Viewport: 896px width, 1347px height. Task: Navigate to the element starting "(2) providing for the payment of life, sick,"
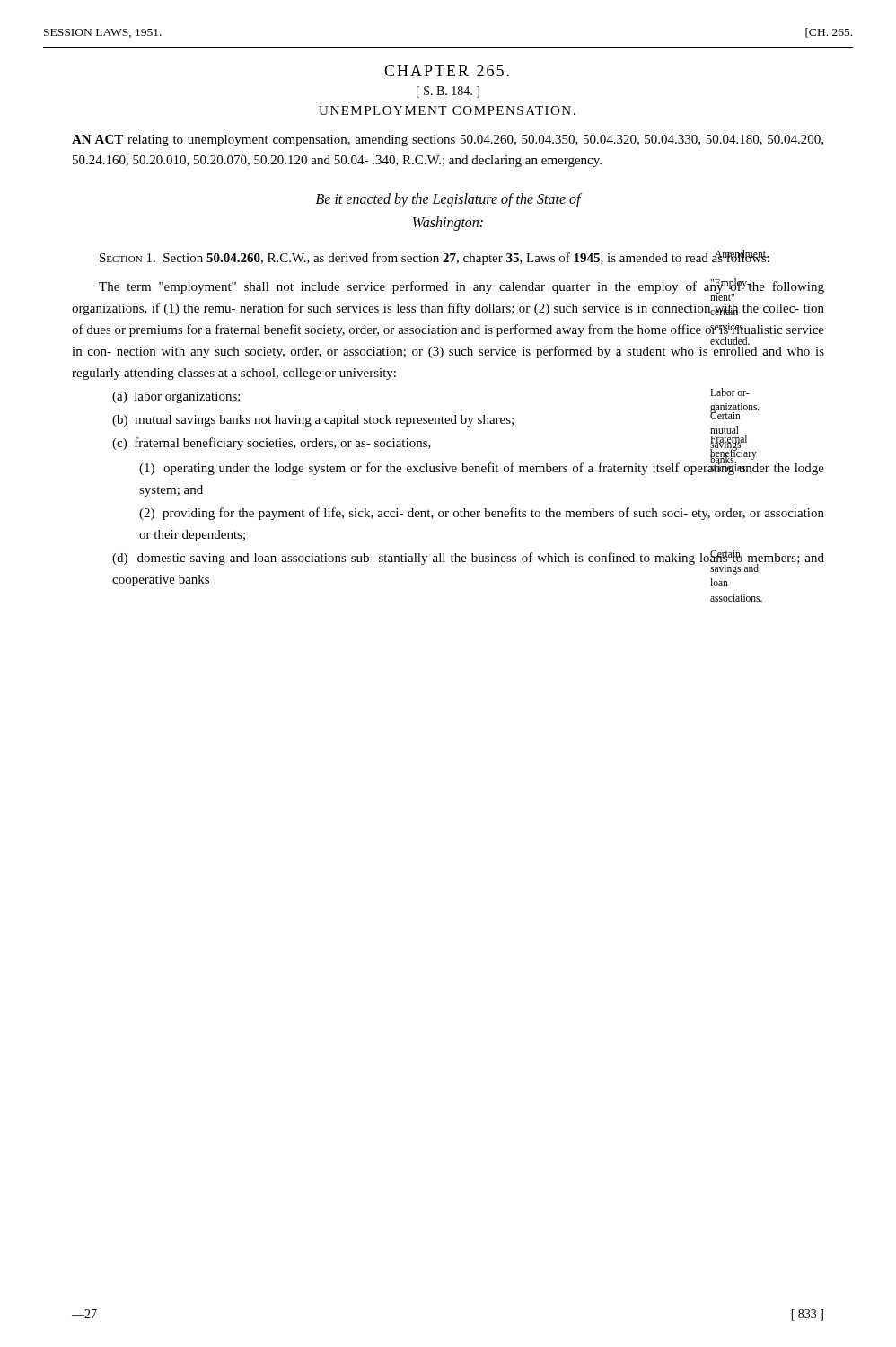tap(482, 524)
